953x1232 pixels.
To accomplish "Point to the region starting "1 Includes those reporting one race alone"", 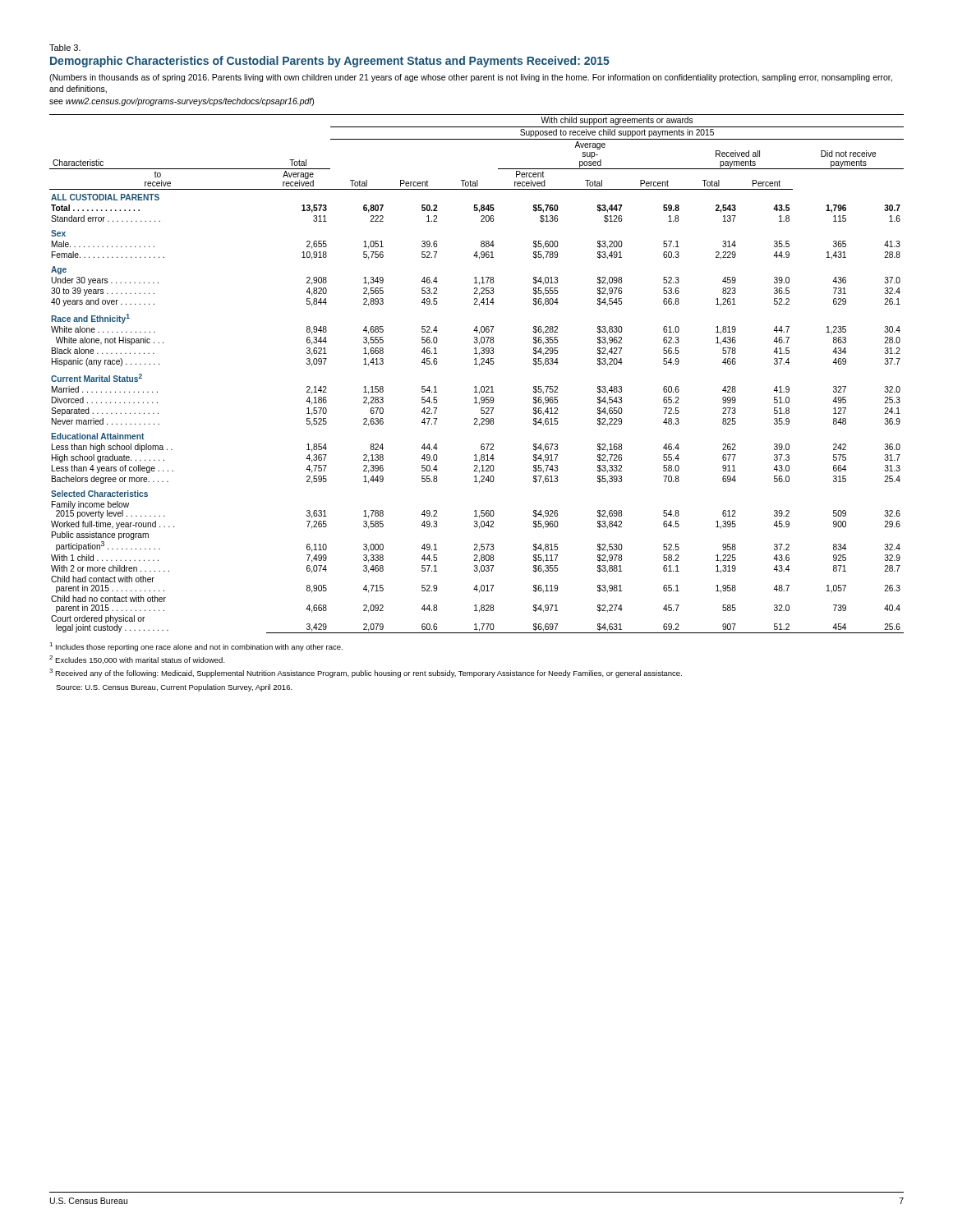I will [x=196, y=646].
